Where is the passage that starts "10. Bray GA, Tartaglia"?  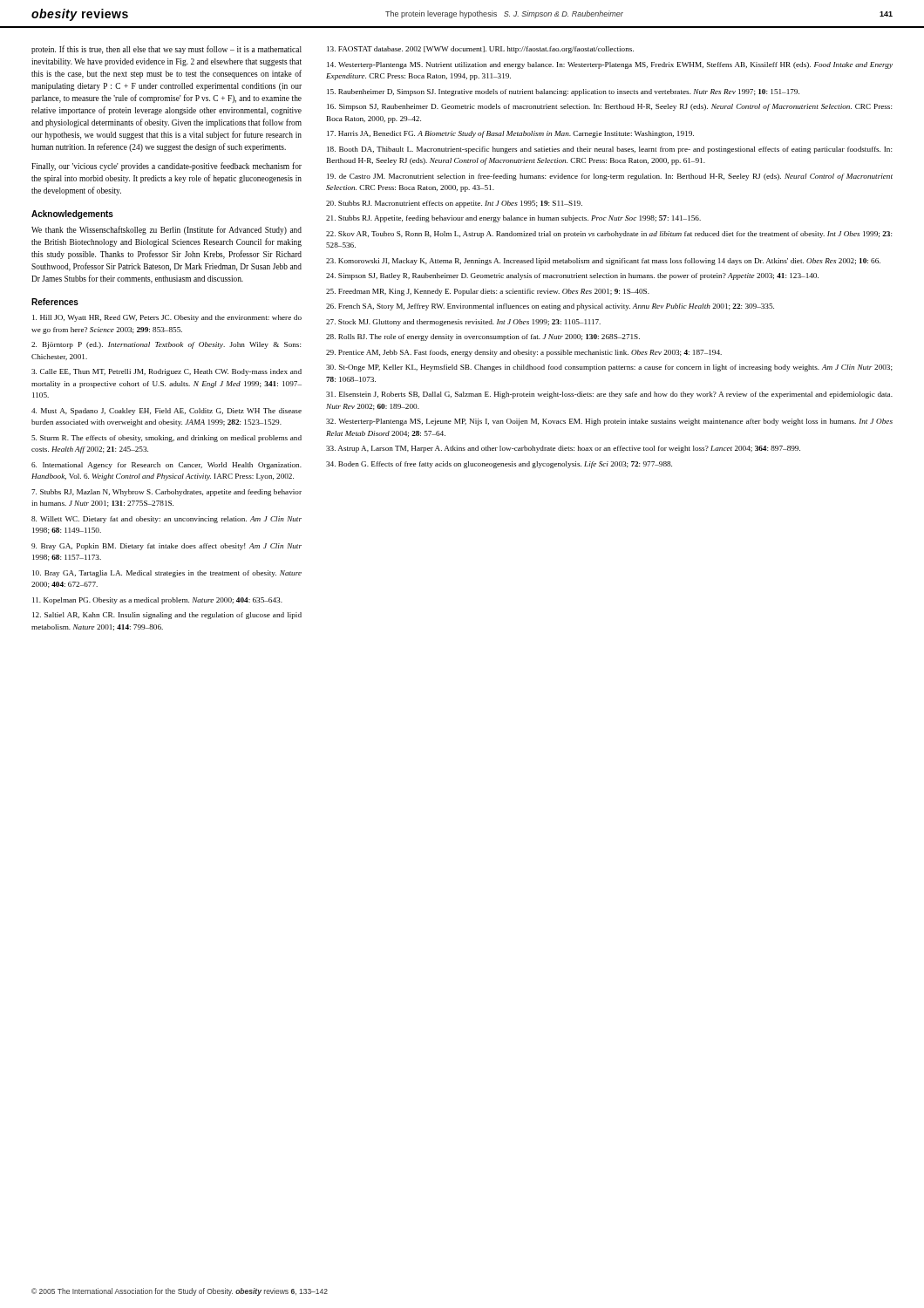click(167, 578)
